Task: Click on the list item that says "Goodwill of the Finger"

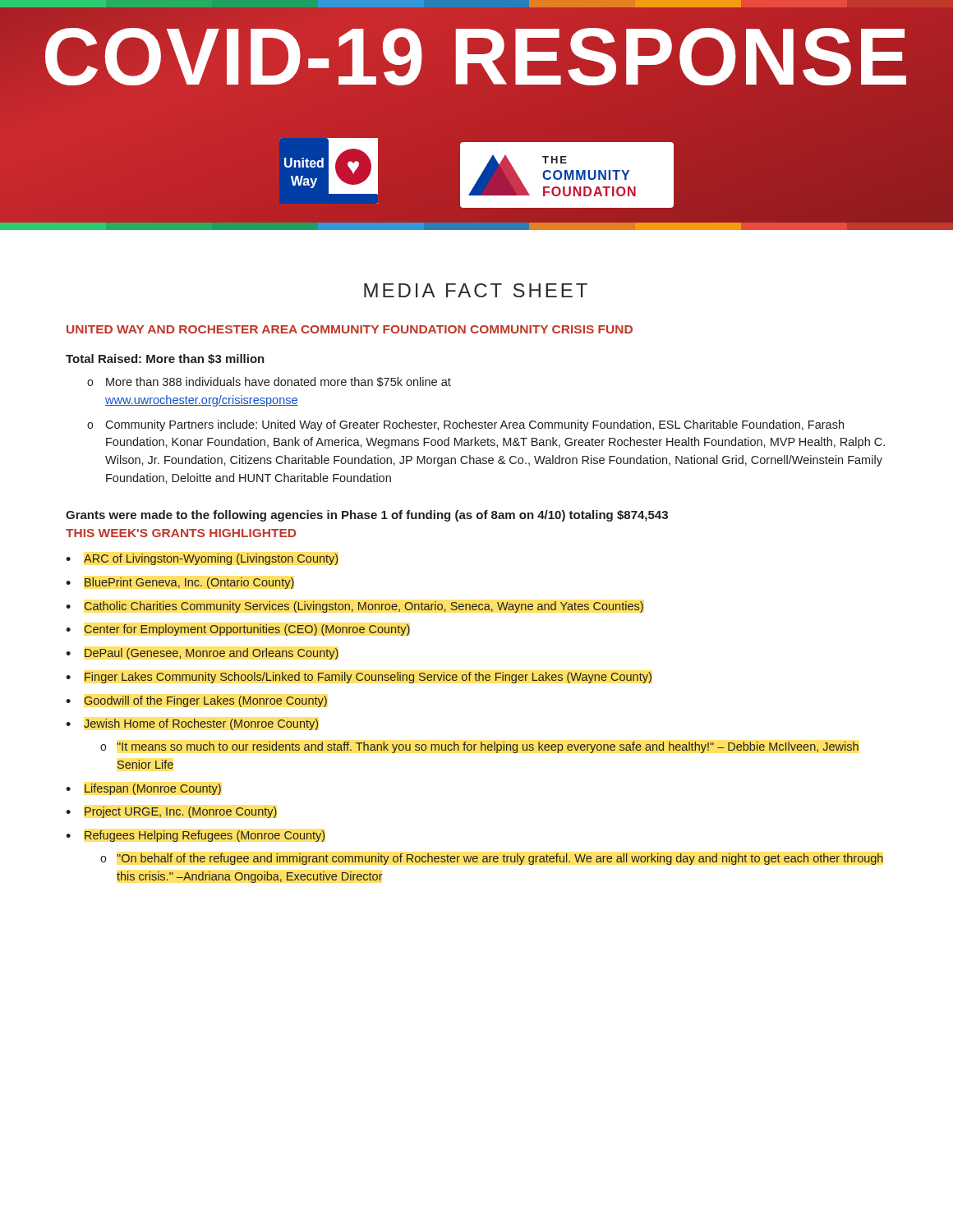Action: coord(206,700)
